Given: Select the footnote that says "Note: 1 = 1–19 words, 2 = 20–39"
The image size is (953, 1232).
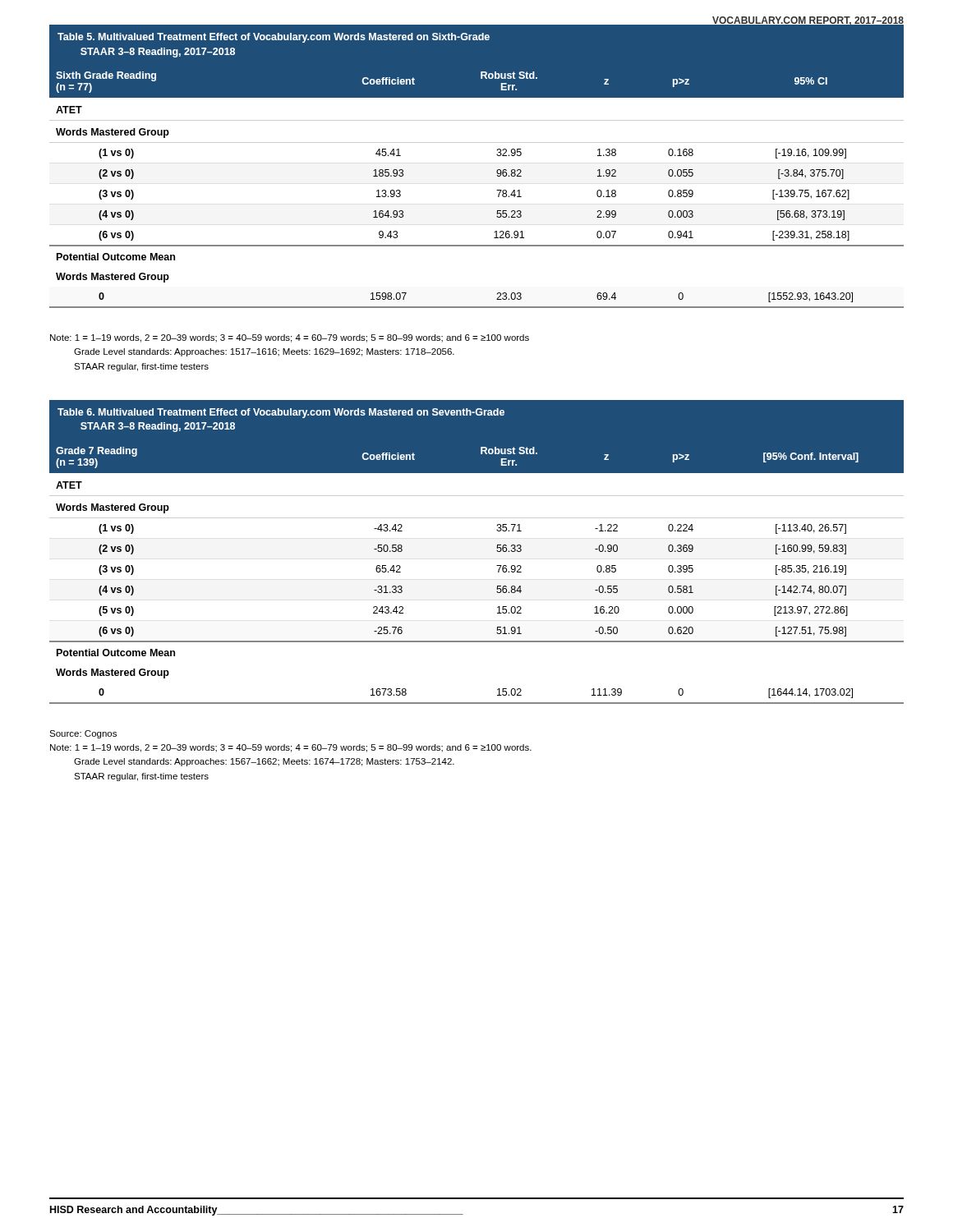Looking at the screenshot, I should click(290, 338).
